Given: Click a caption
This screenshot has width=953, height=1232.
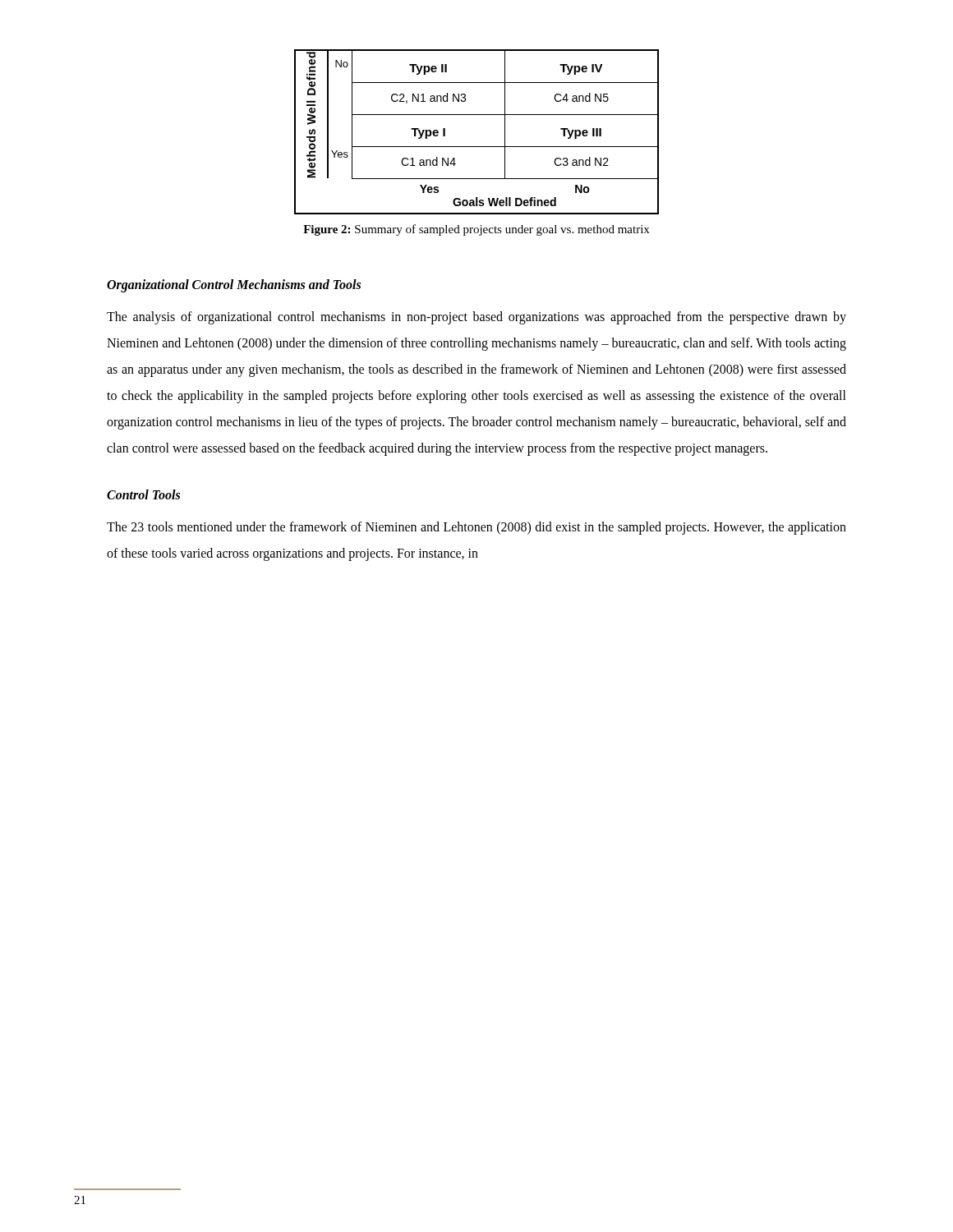Looking at the screenshot, I should pyautogui.click(x=476, y=229).
